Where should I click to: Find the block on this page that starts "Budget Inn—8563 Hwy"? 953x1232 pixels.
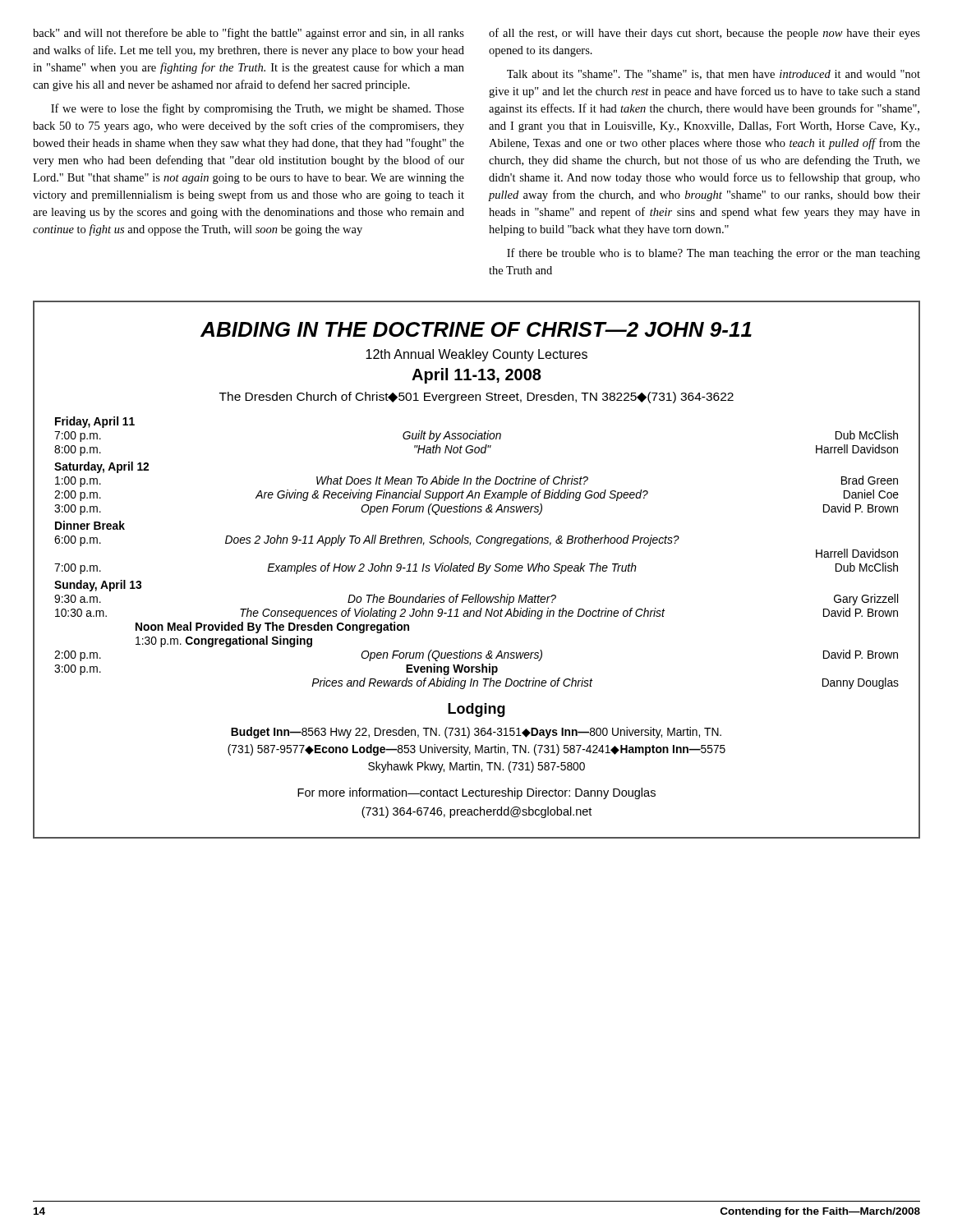click(476, 750)
